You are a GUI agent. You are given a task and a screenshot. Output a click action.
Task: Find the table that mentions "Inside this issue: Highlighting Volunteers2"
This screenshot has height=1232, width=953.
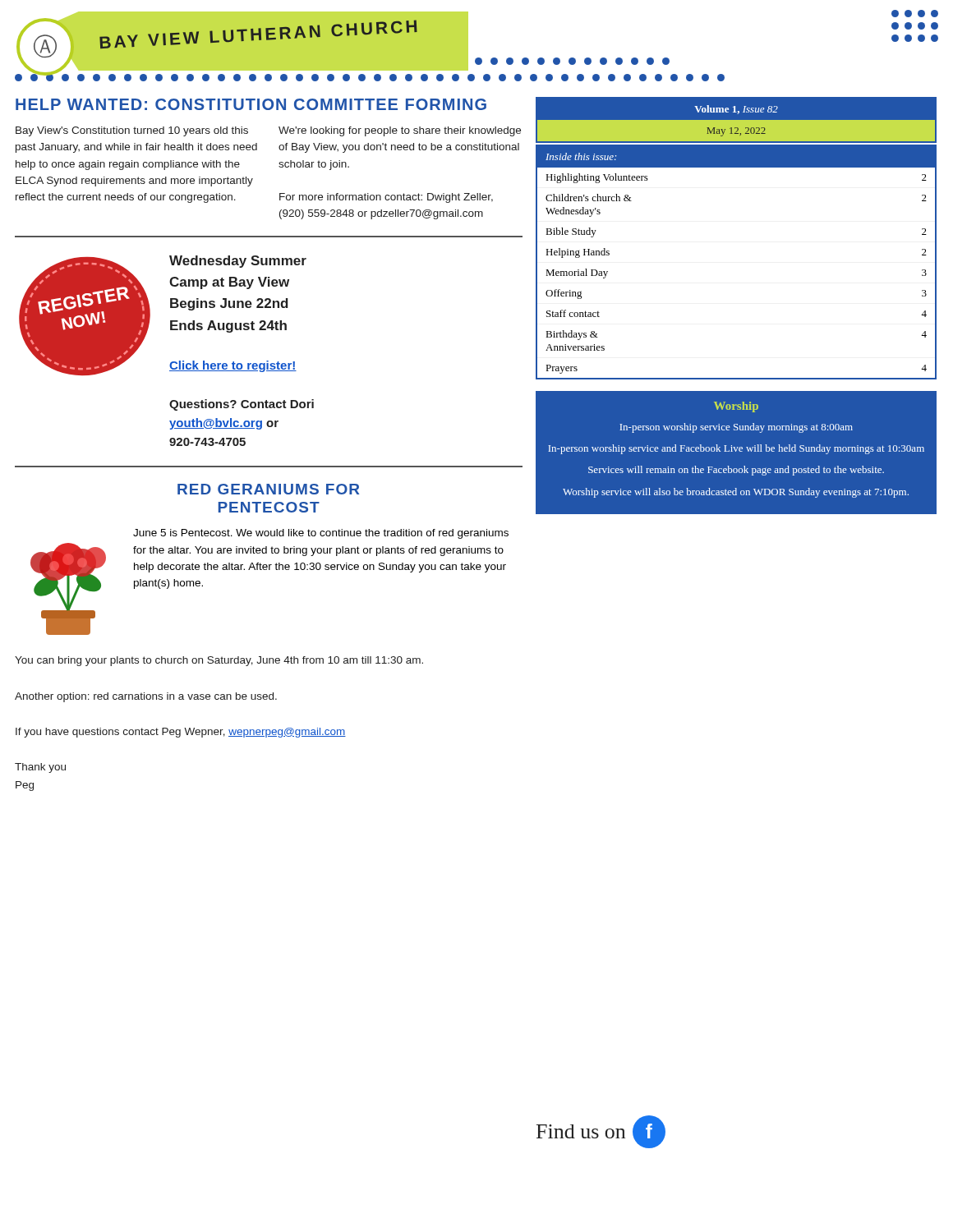[x=736, y=262]
